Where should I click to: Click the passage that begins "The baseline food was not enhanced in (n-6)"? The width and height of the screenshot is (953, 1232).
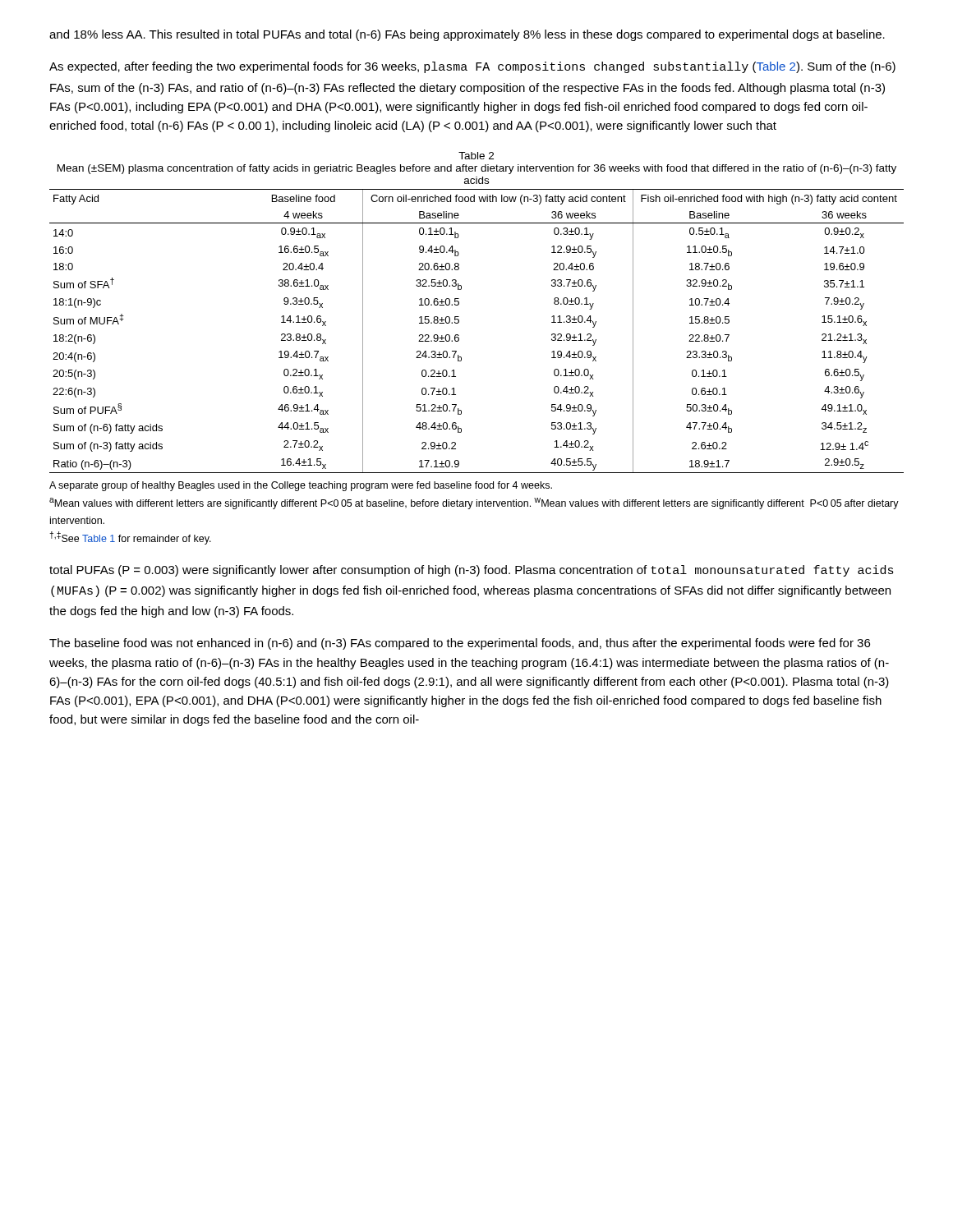tap(469, 681)
